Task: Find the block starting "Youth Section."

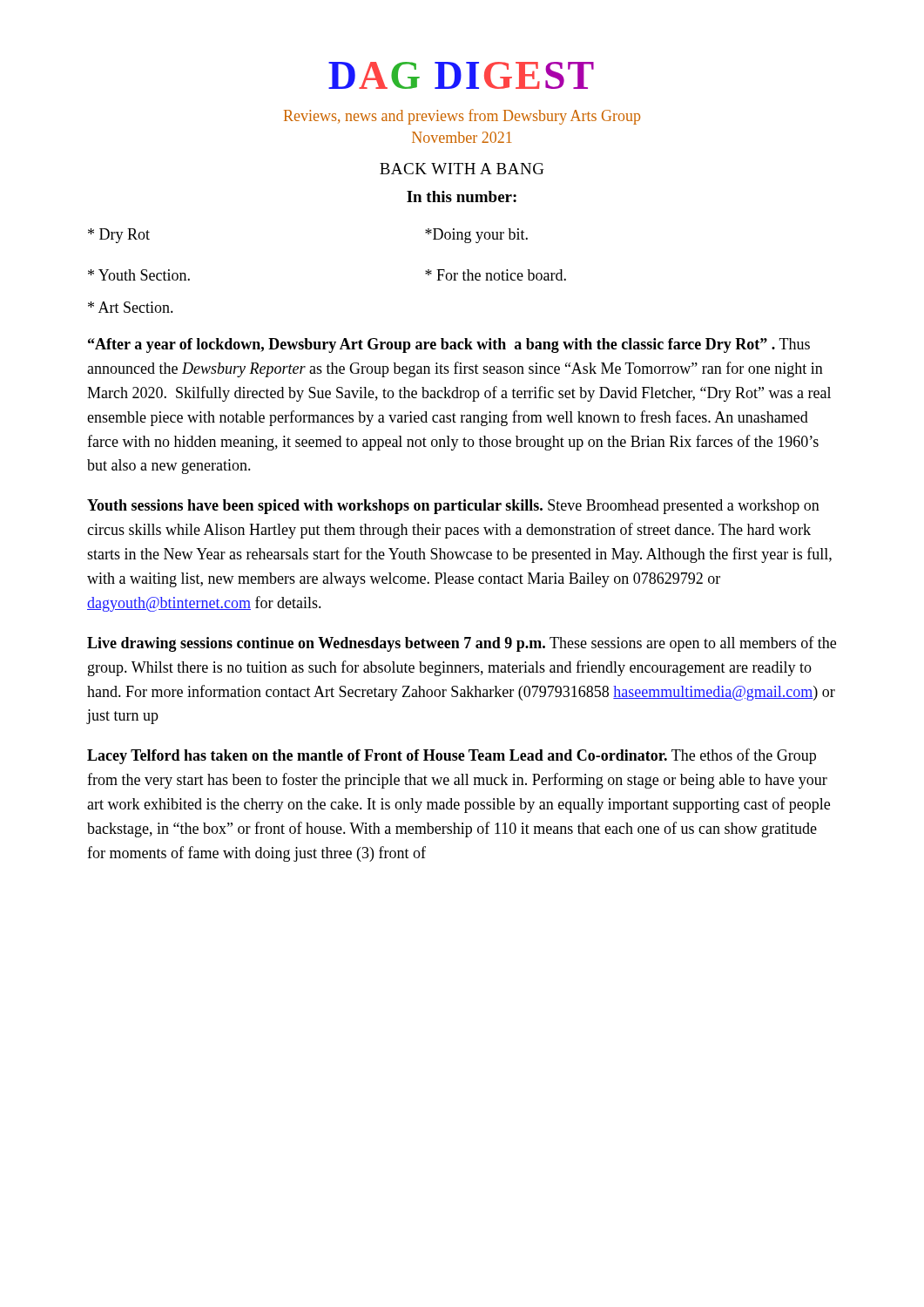Action: [x=139, y=275]
